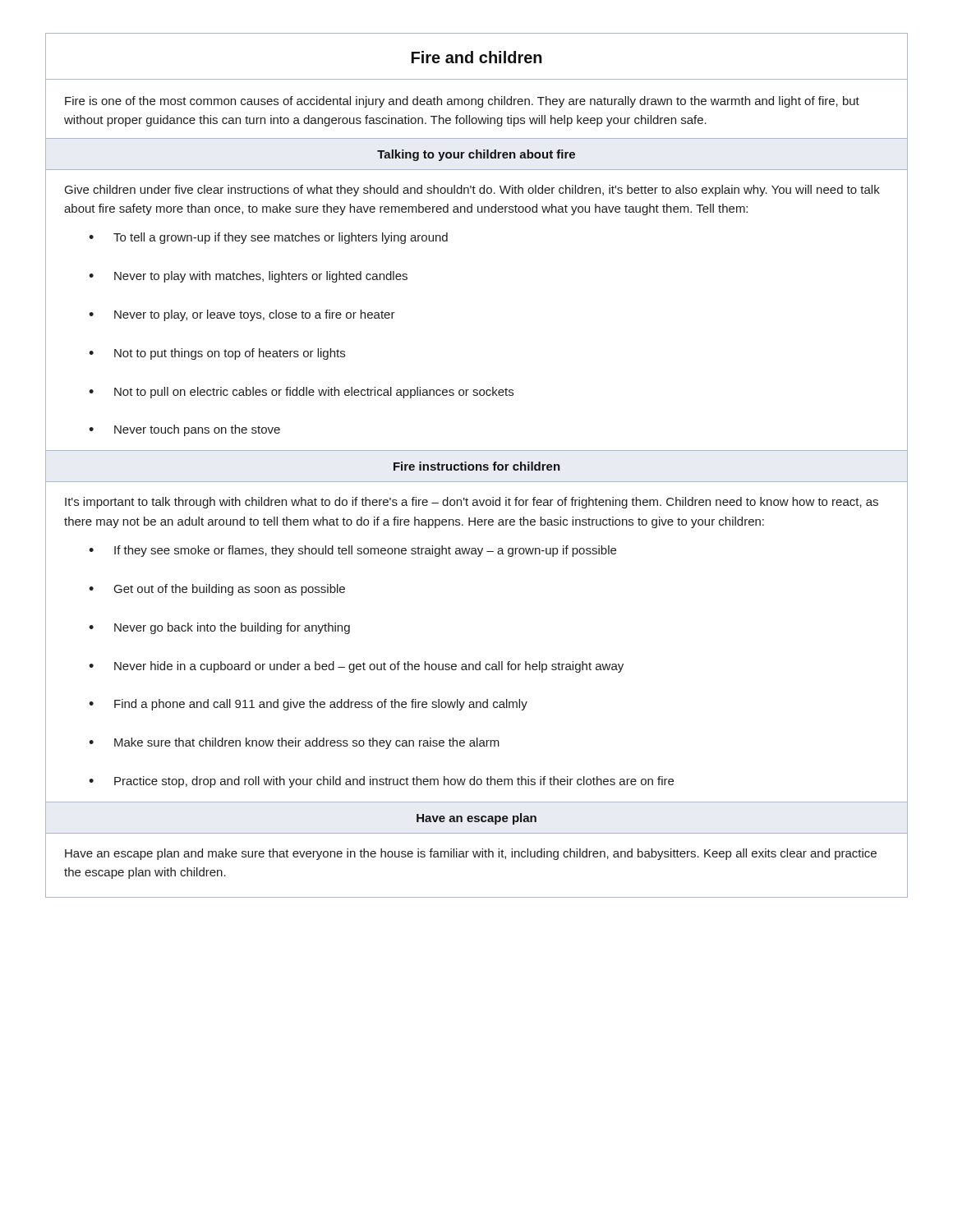This screenshot has height=1232, width=953.
Task: Select the list item that reads "• Find a phone and"
Action: (x=489, y=705)
